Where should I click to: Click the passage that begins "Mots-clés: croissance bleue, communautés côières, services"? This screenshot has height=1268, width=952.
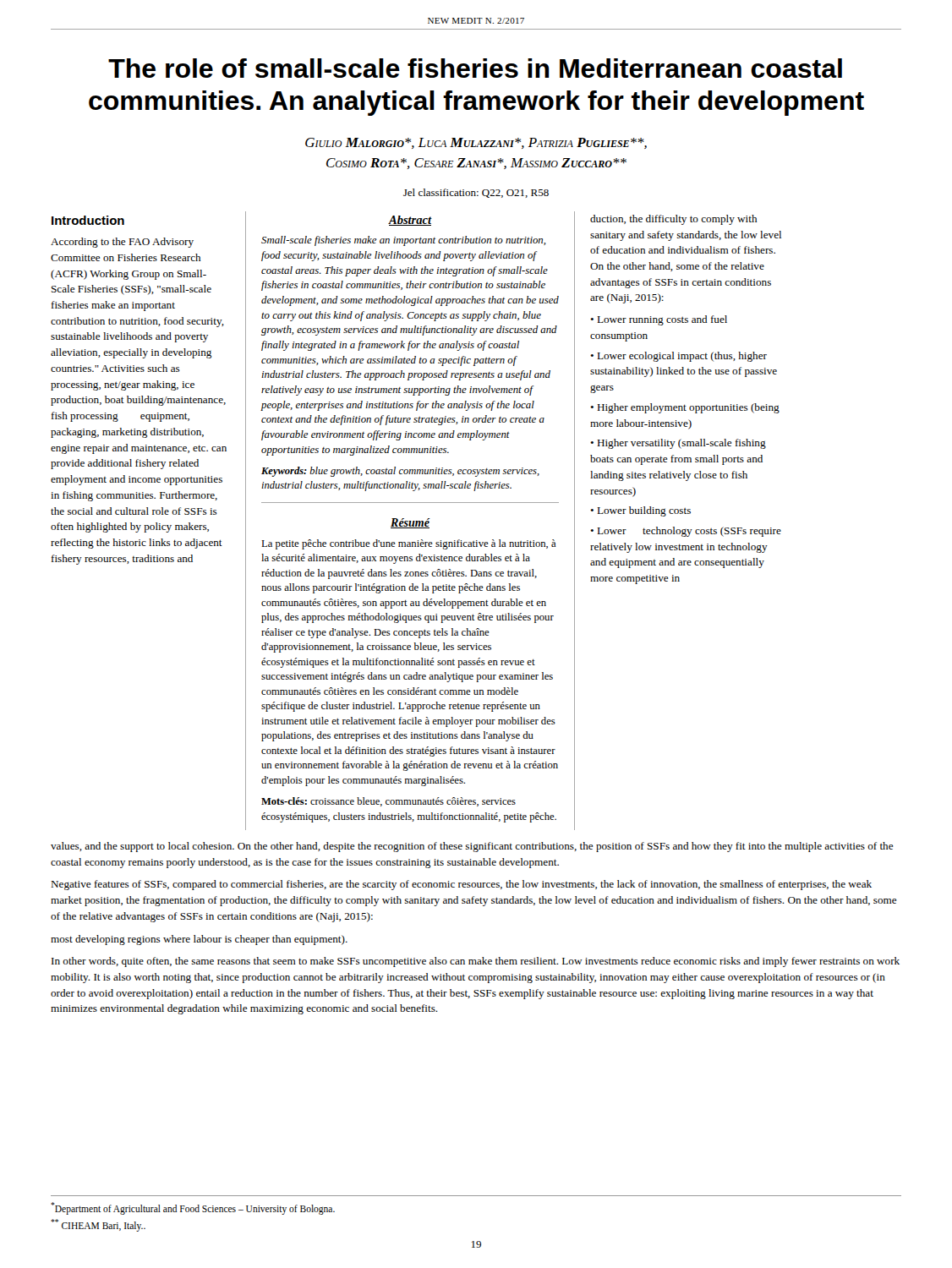410,809
